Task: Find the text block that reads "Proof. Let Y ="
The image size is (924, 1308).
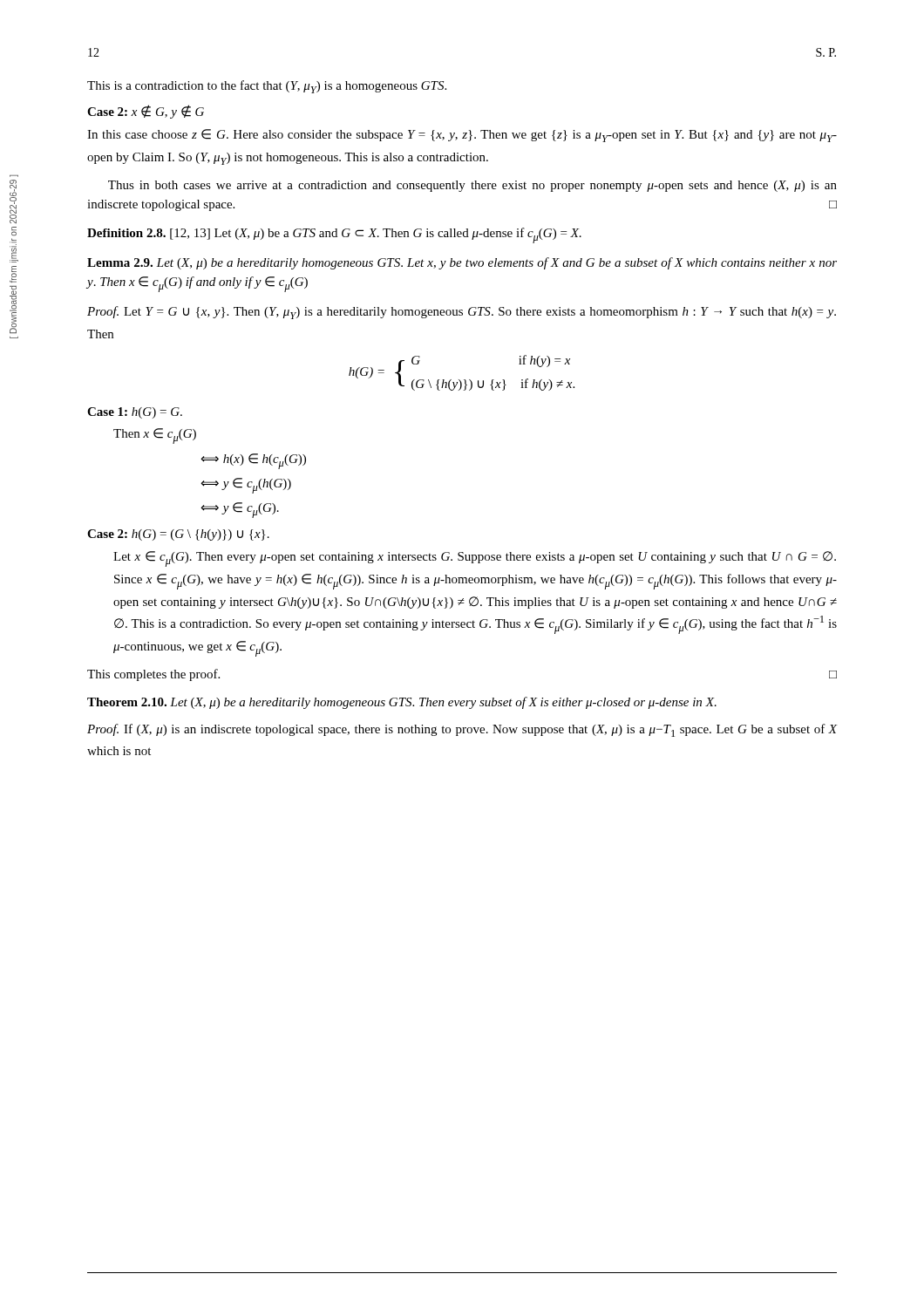Action: (462, 322)
